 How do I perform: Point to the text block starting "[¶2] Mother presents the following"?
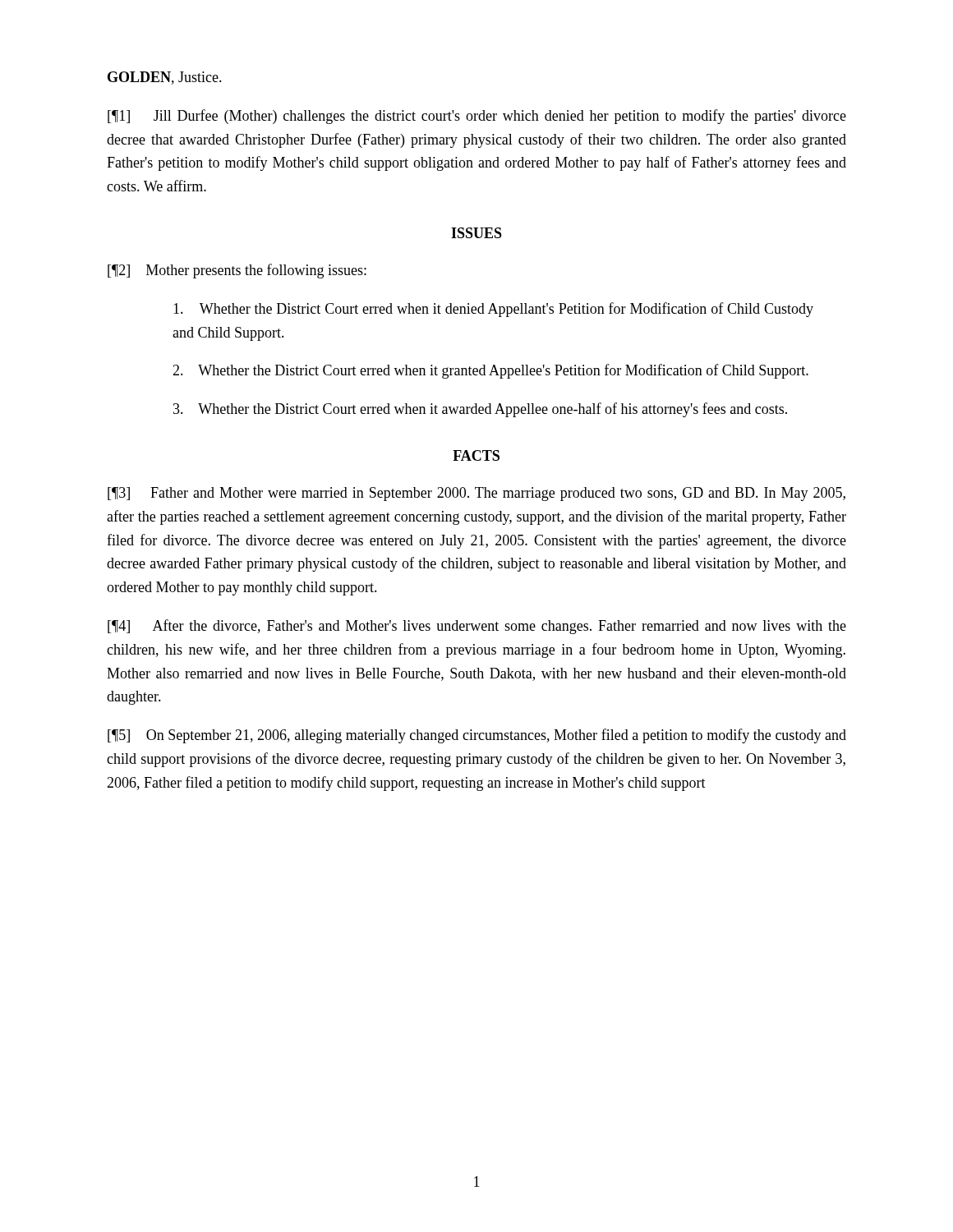[x=237, y=271]
